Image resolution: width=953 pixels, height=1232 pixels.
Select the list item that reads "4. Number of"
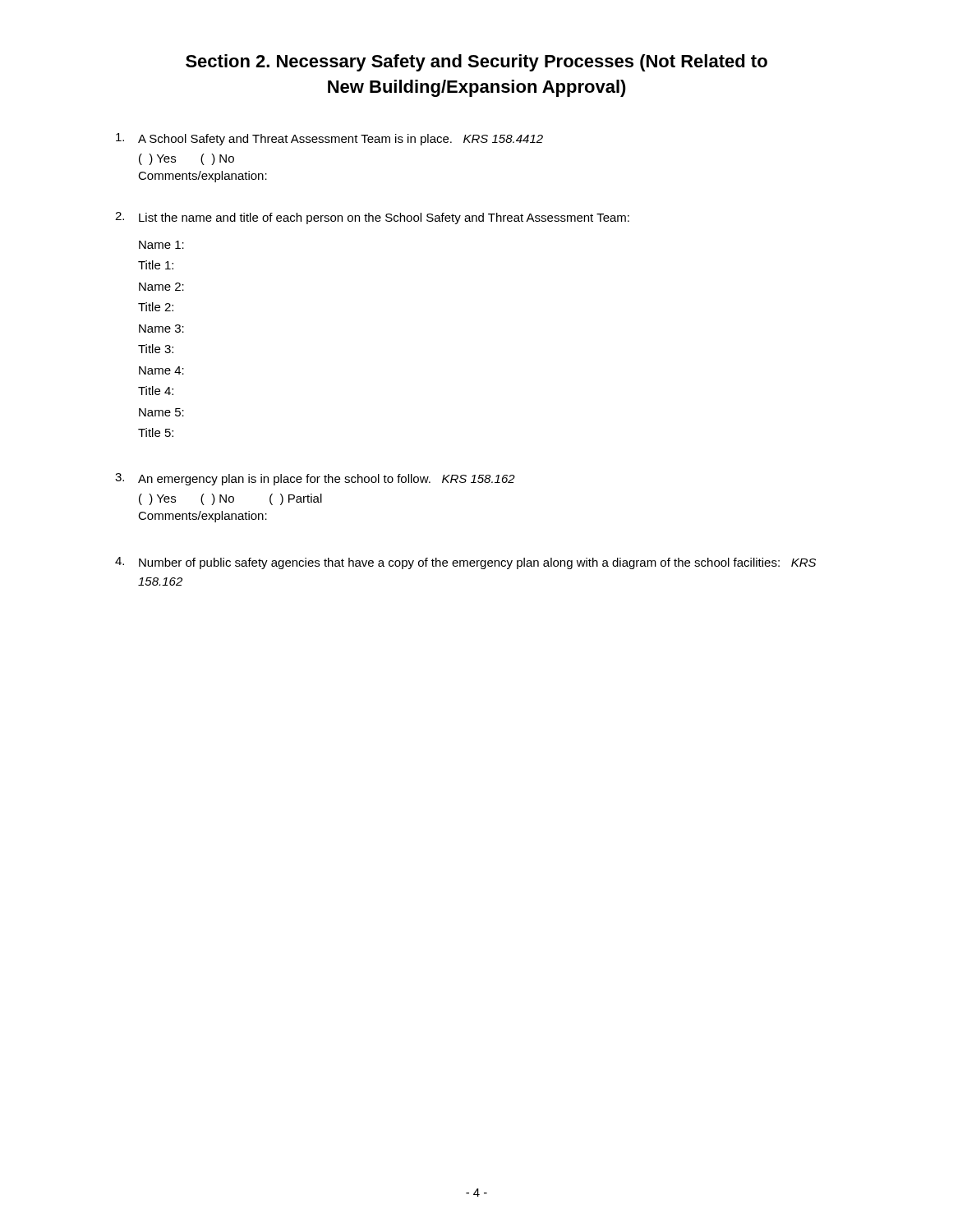click(476, 572)
